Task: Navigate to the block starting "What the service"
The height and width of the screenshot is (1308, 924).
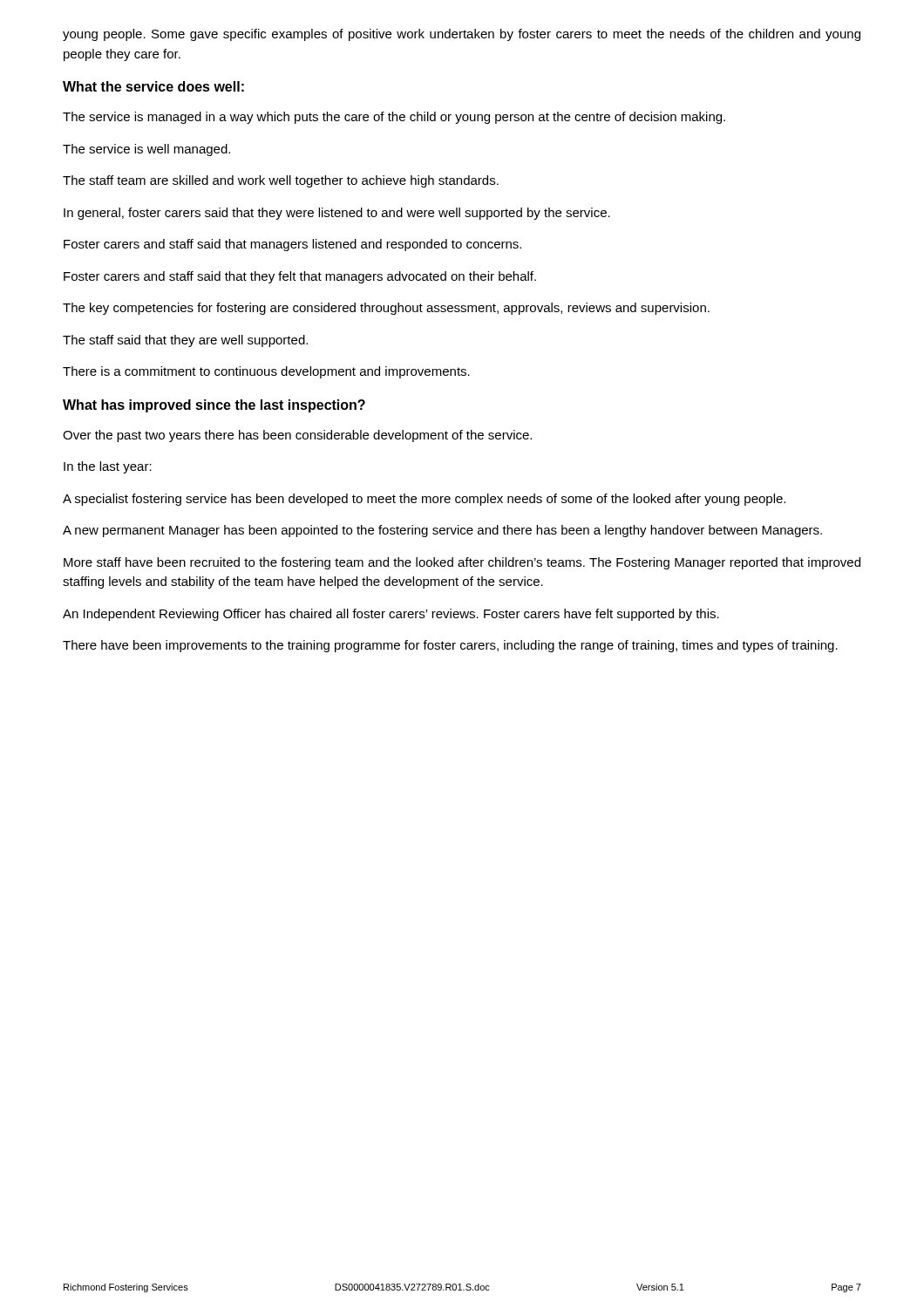Action: [x=154, y=87]
